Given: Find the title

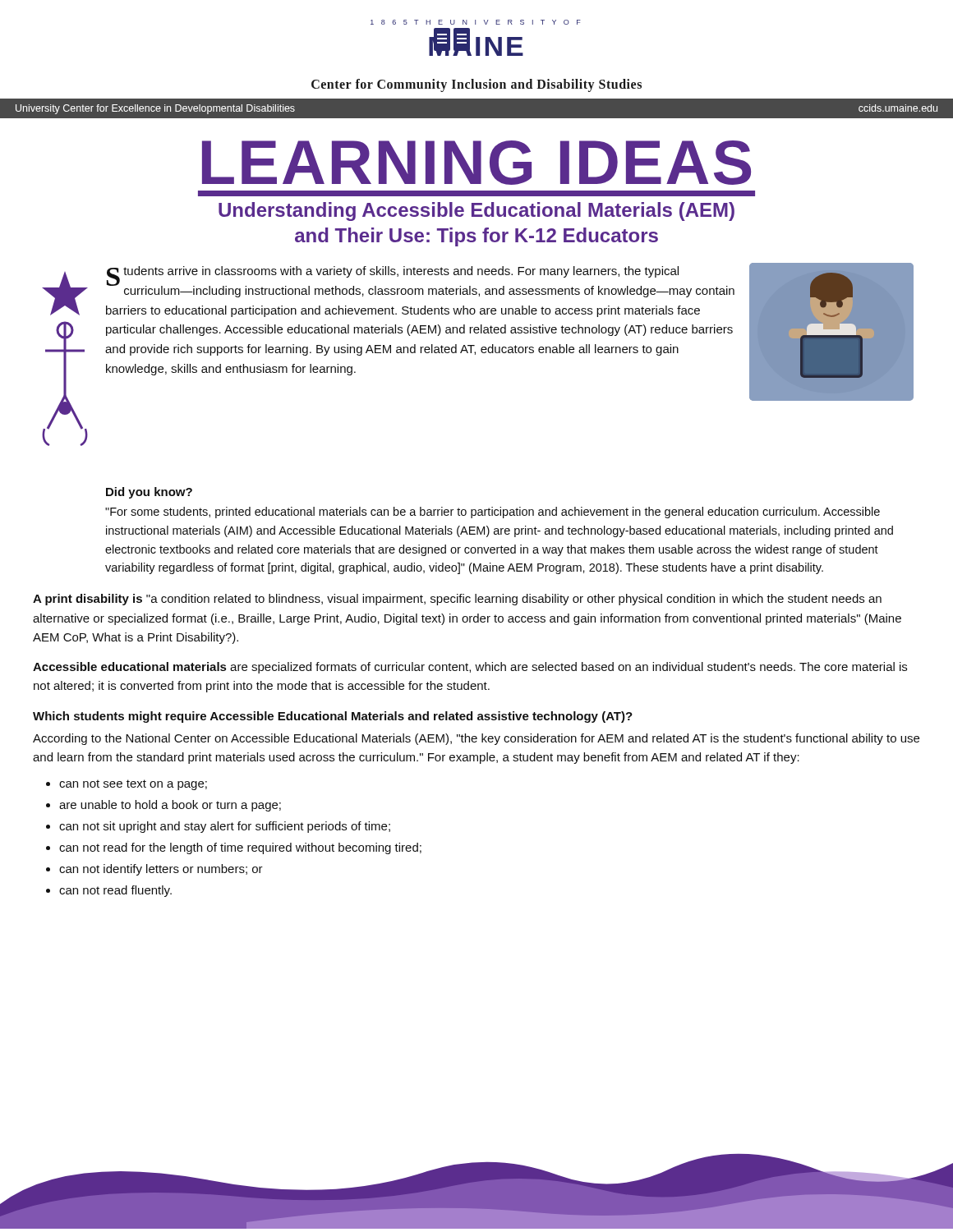Looking at the screenshot, I should pyautogui.click(x=476, y=163).
